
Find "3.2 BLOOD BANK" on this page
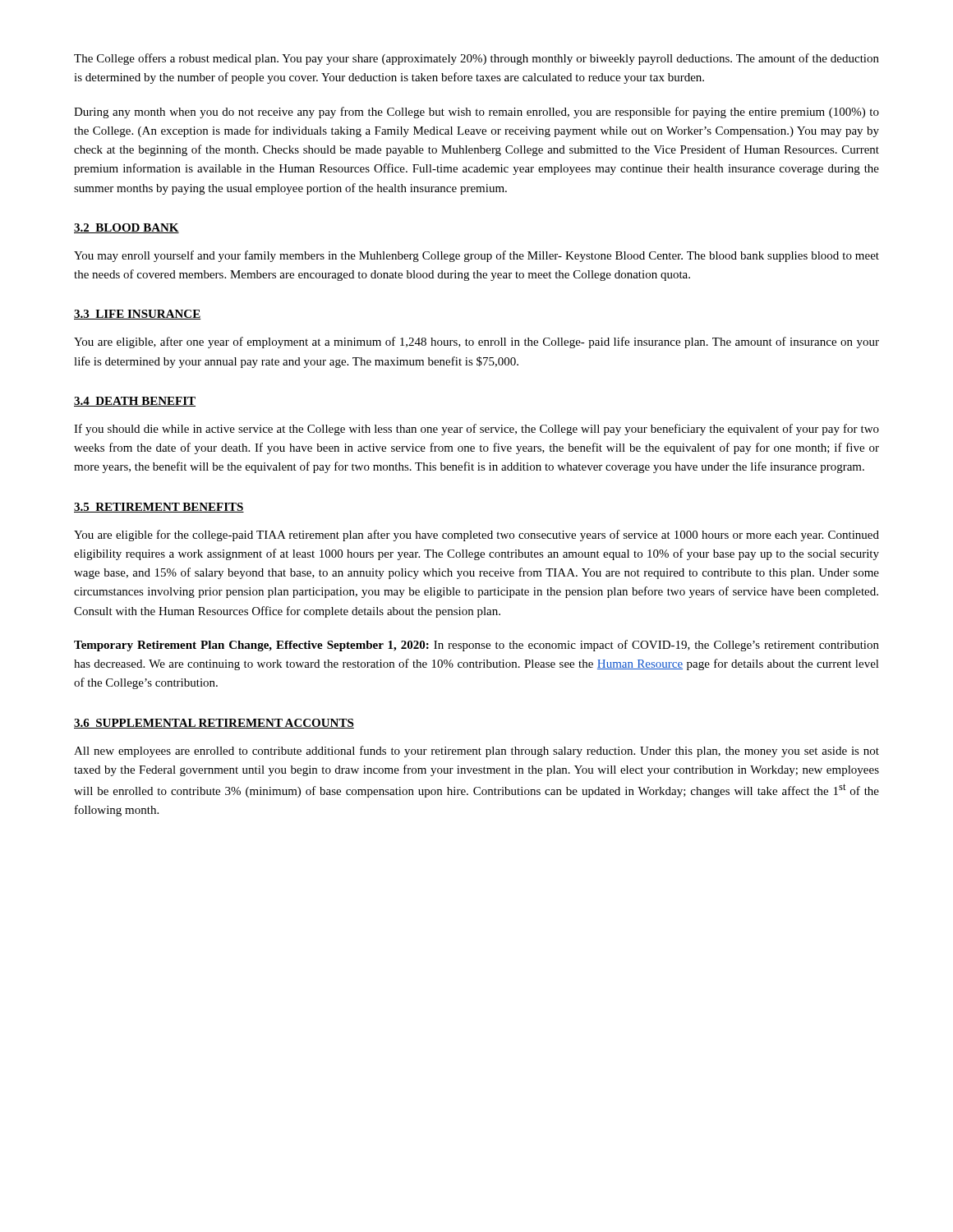tap(126, 227)
